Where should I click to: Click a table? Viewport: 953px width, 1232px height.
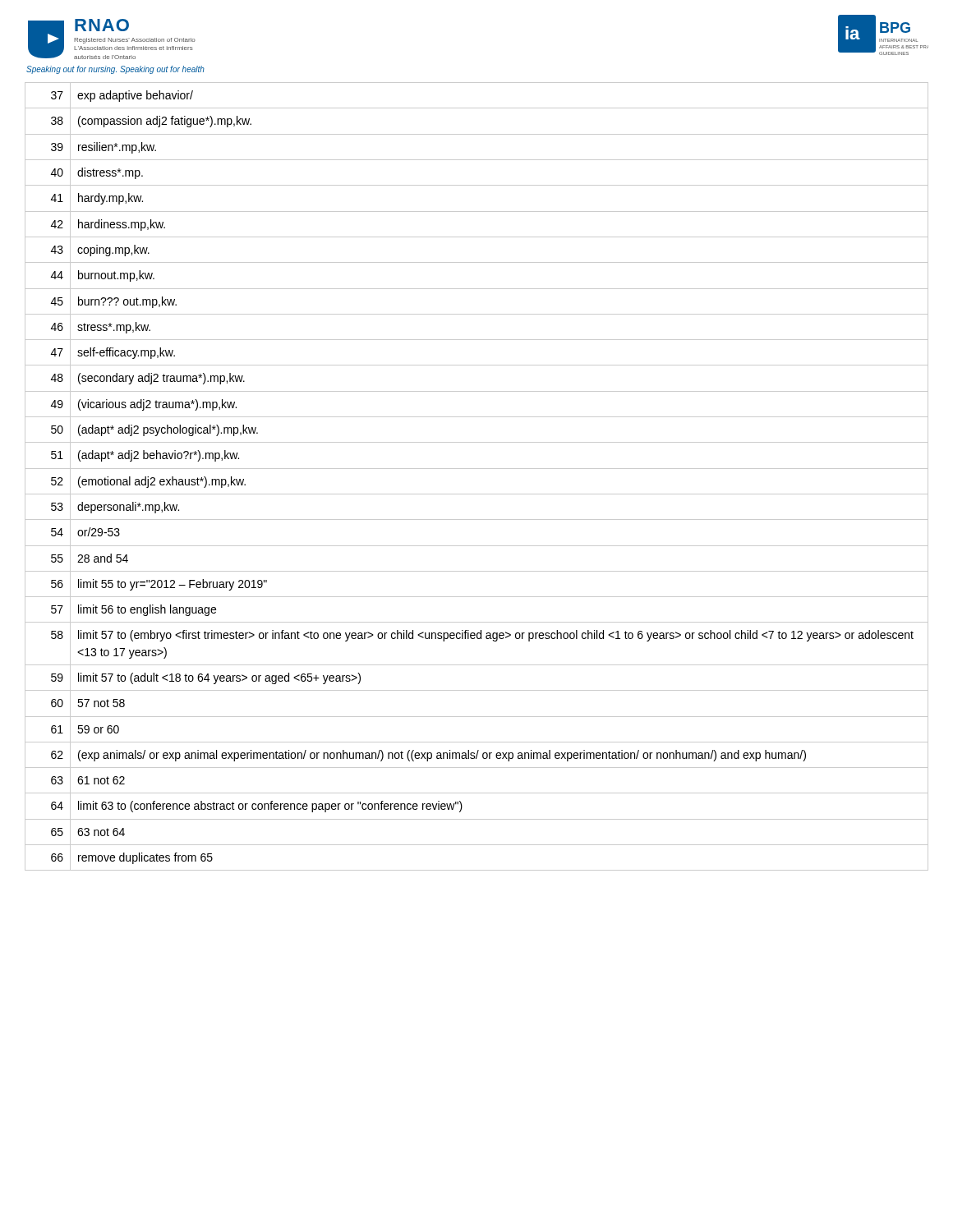(476, 477)
